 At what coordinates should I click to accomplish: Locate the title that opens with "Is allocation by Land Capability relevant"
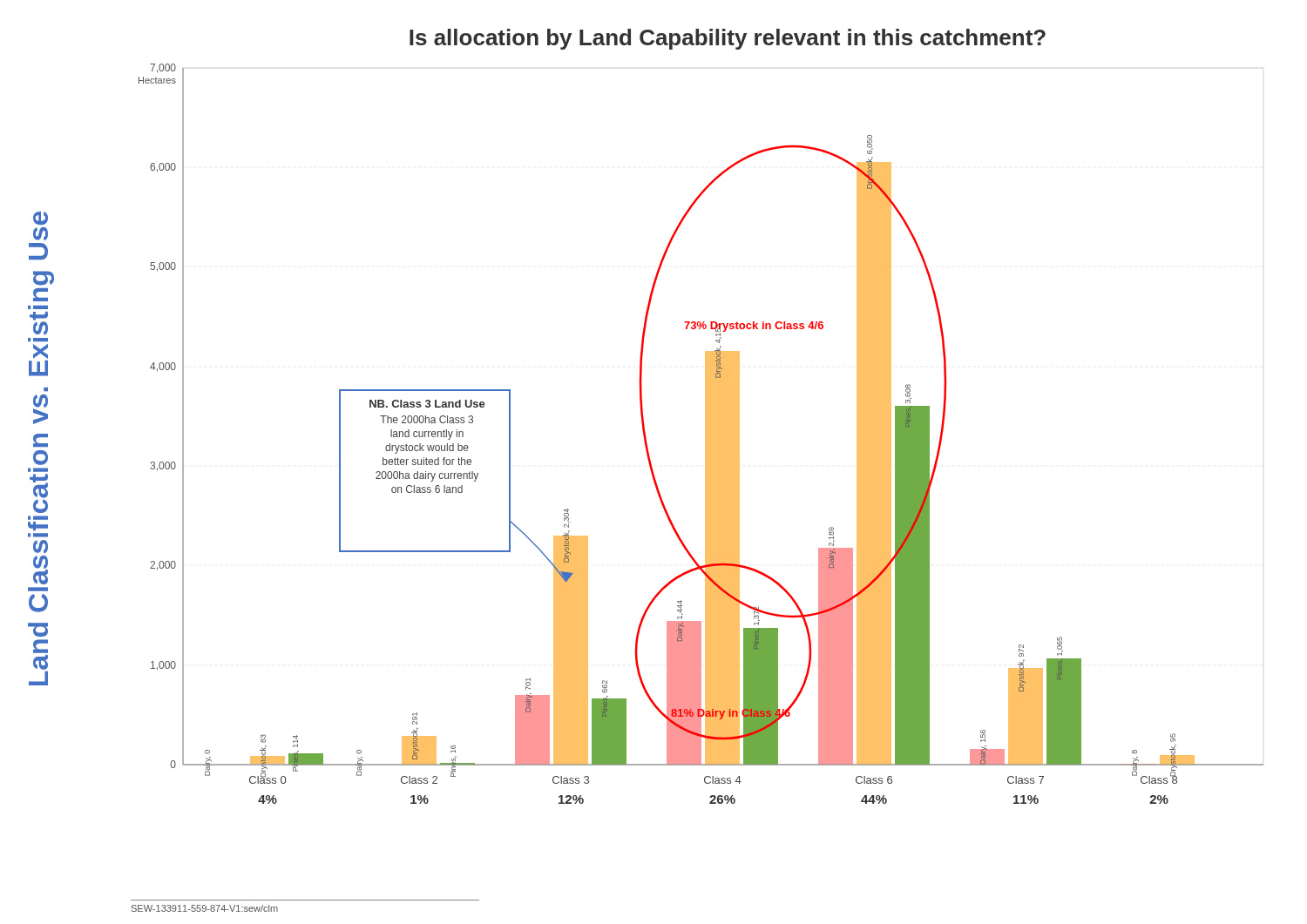[728, 37]
